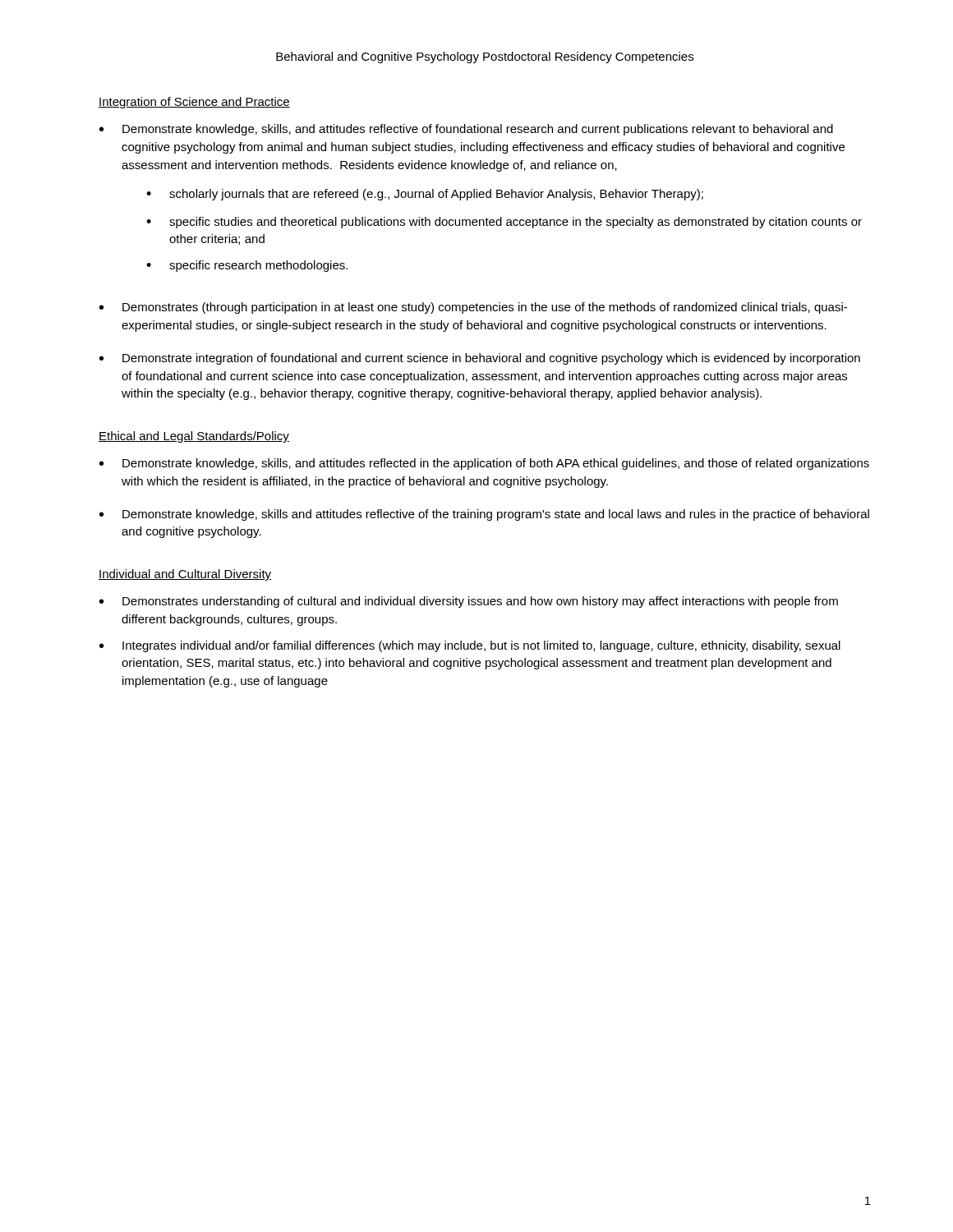Where is the passage that starts "• Demonstrates (through participation in at least one"?
953x1232 pixels.
tap(485, 316)
